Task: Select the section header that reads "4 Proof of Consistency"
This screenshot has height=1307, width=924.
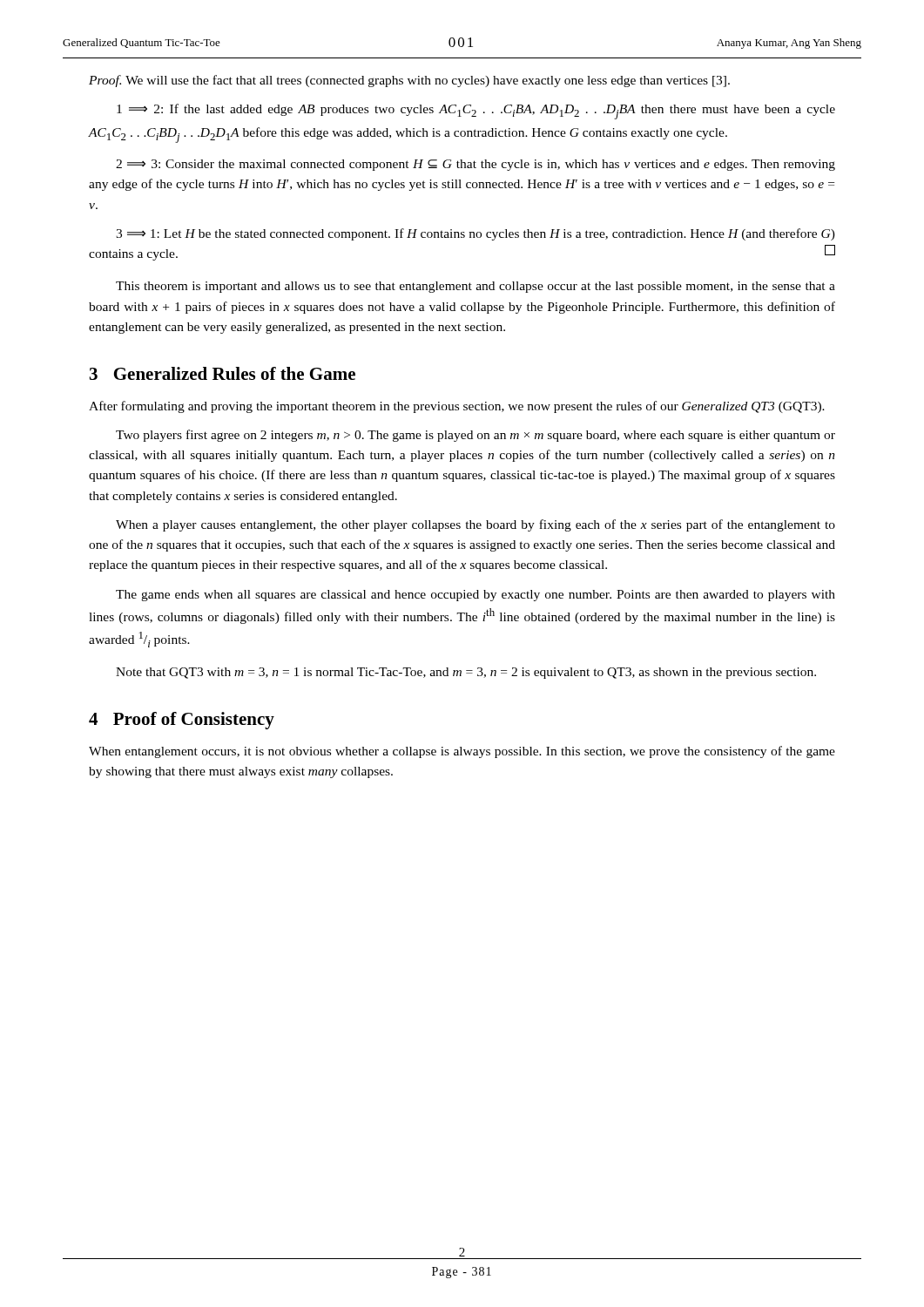Action: pyautogui.click(x=181, y=719)
